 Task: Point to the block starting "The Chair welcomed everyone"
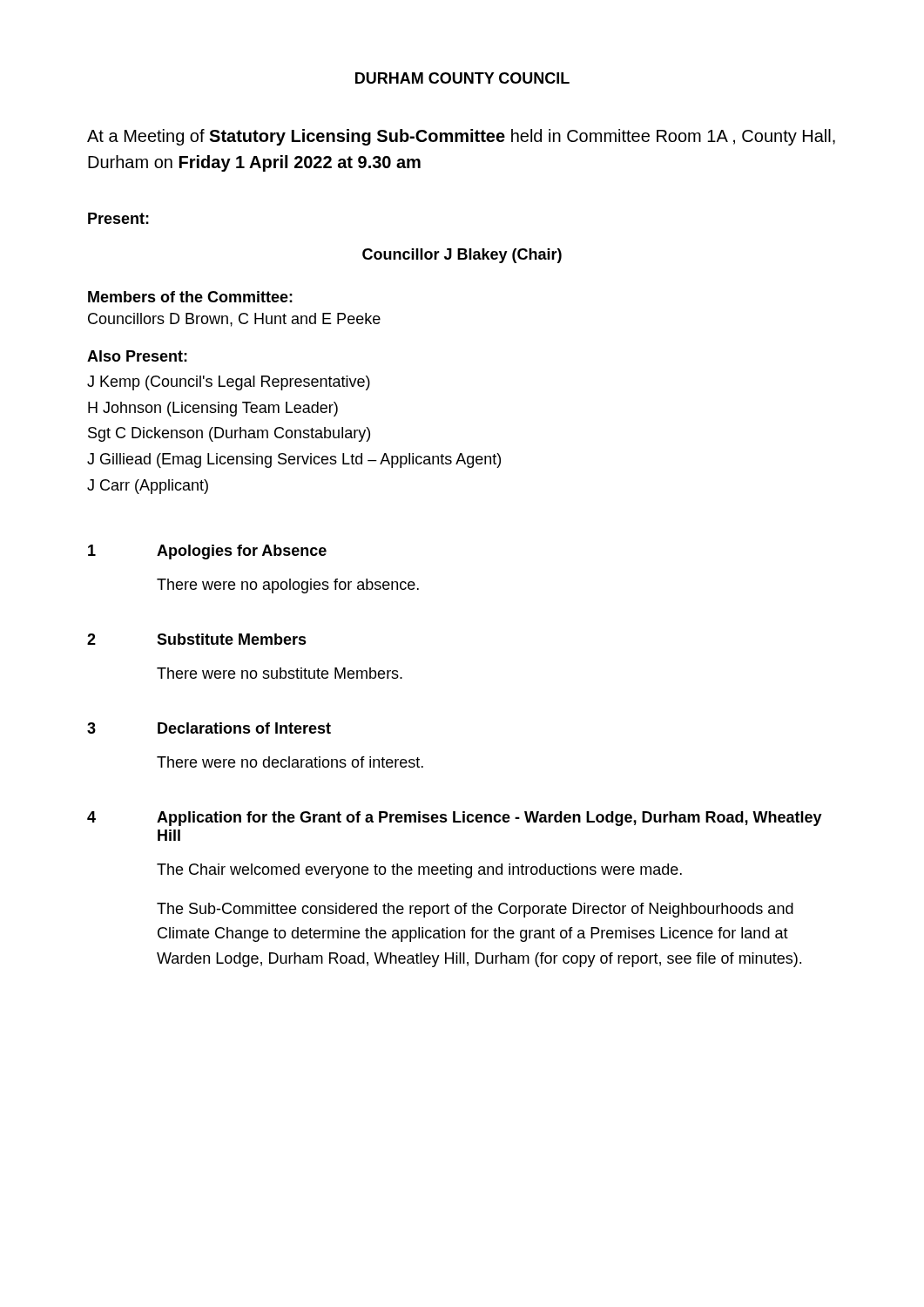tap(497, 914)
